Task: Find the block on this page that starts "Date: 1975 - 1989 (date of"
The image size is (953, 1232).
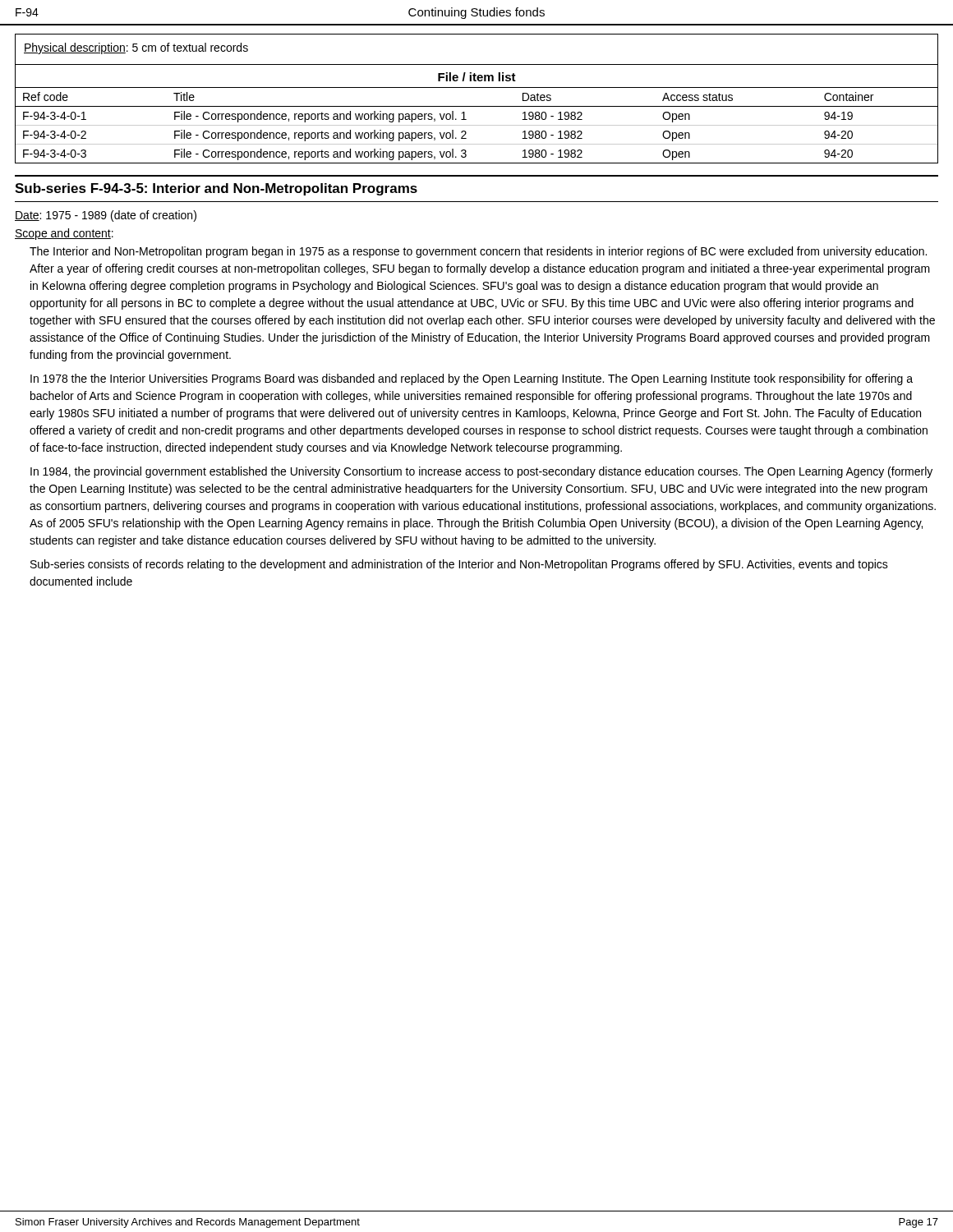Action: tap(106, 215)
